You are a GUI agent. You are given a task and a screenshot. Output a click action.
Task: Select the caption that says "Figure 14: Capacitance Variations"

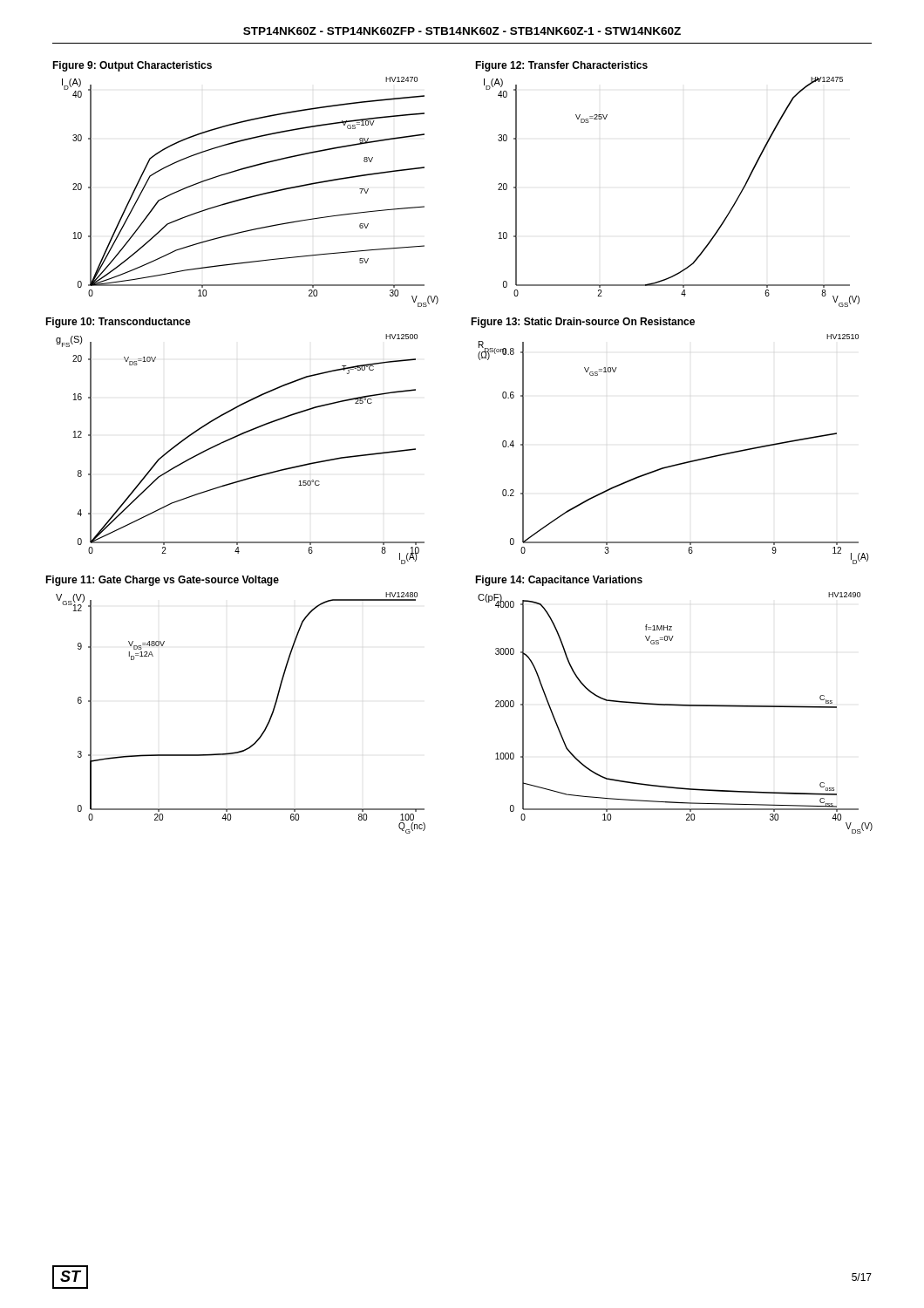(559, 580)
